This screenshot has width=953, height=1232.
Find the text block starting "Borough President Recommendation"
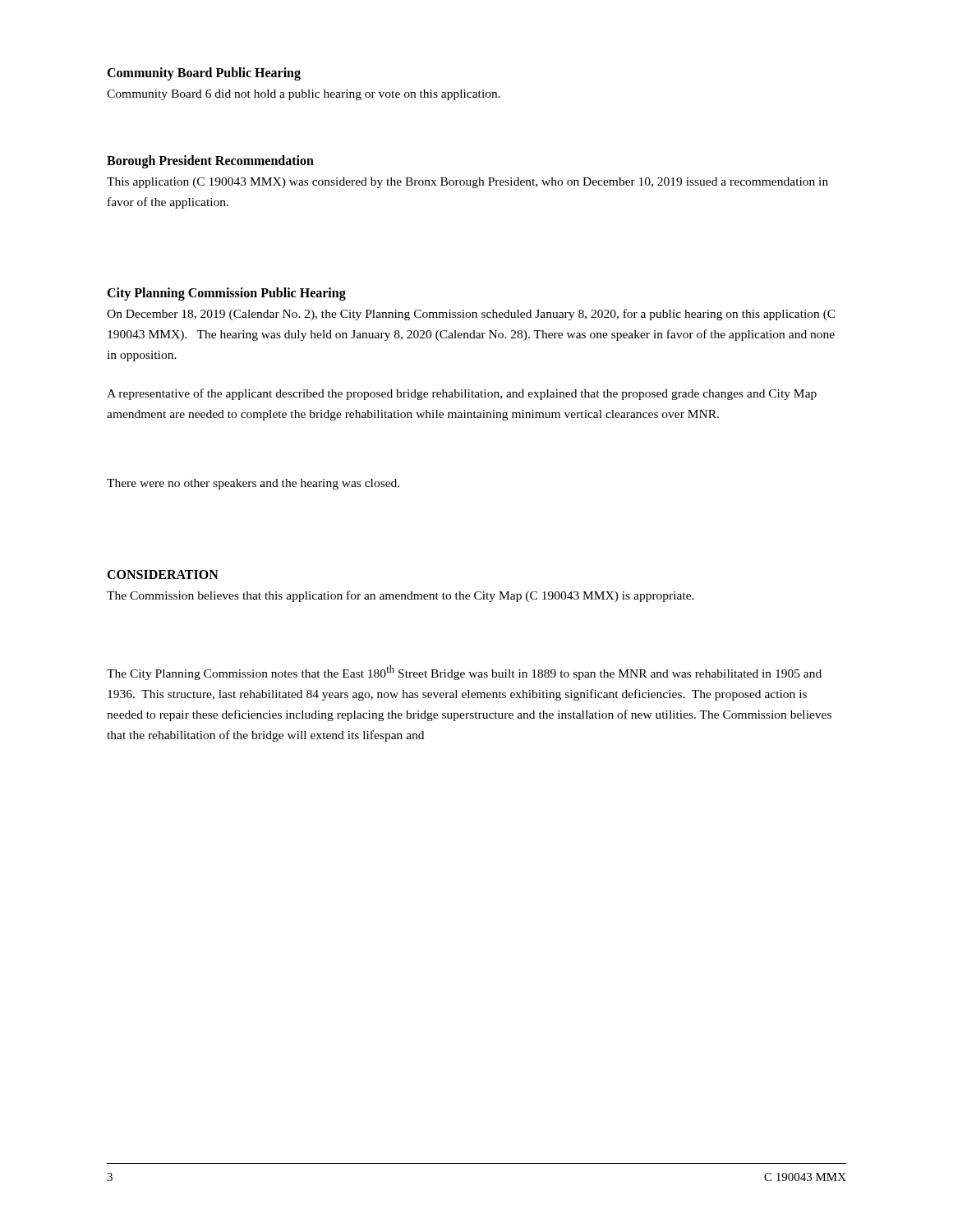click(210, 160)
